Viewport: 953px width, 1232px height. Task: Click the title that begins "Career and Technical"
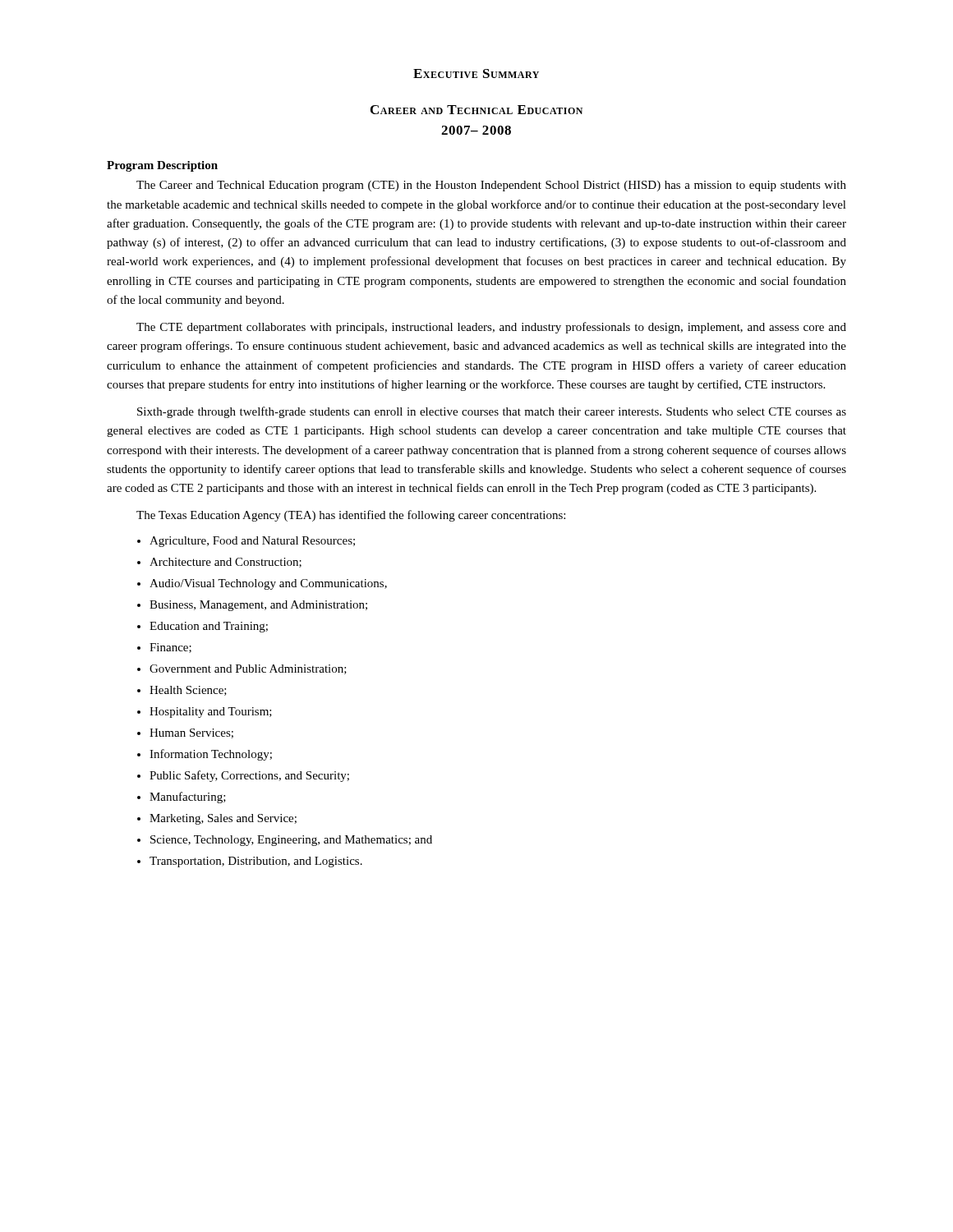coord(476,120)
